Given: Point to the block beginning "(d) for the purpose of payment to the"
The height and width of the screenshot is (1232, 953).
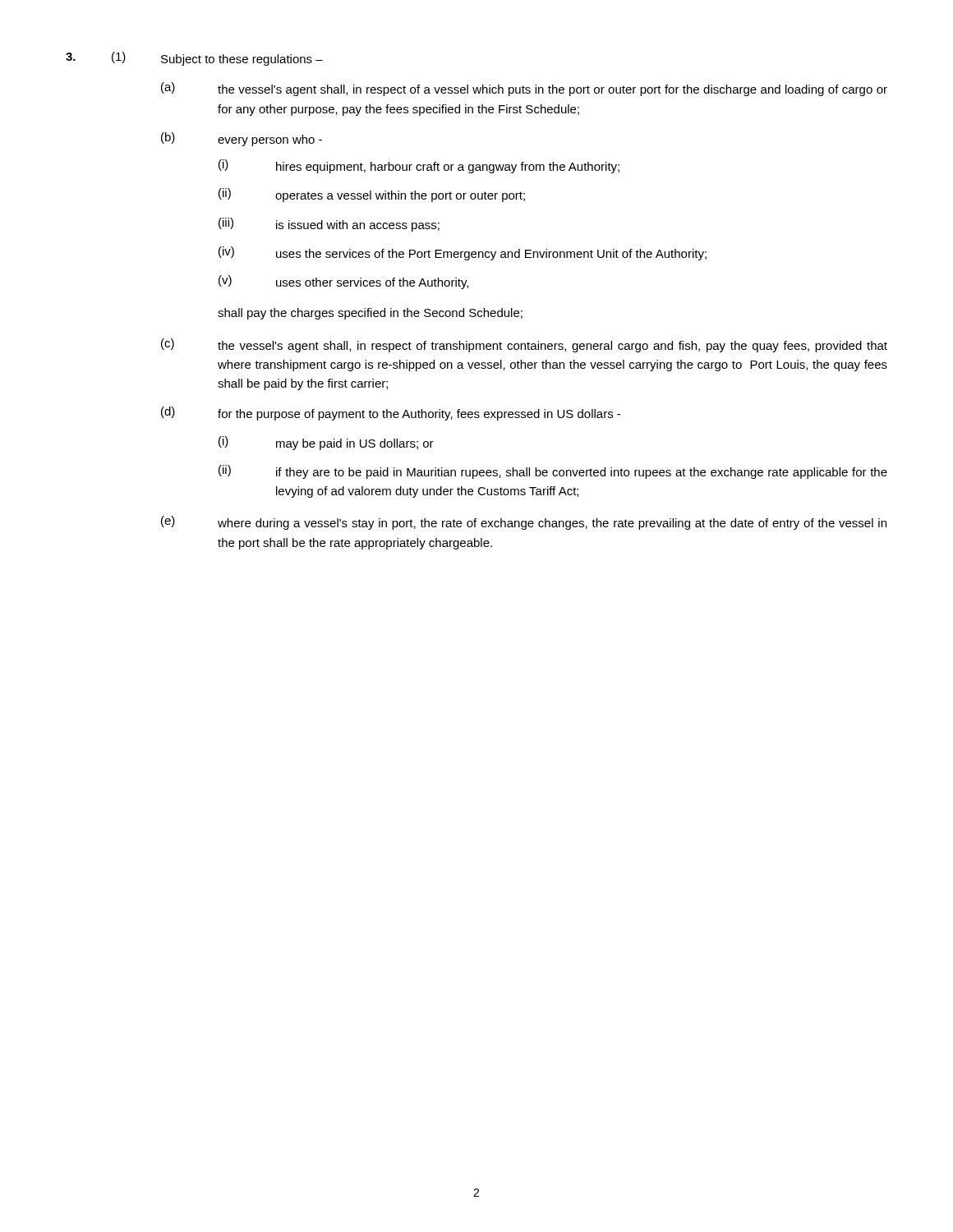Looking at the screenshot, I should click(524, 414).
